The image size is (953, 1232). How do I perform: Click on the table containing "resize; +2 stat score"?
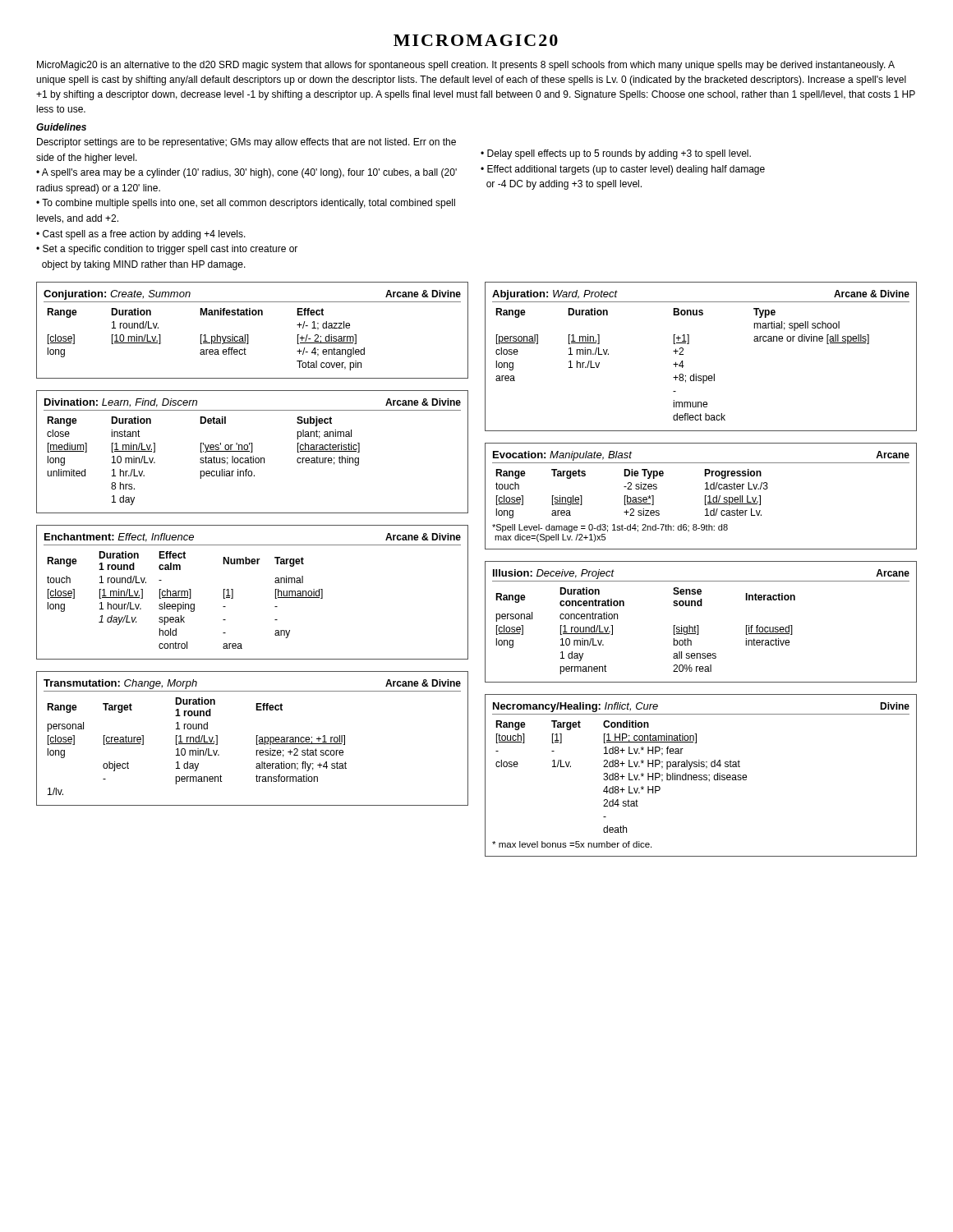pyautogui.click(x=252, y=739)
